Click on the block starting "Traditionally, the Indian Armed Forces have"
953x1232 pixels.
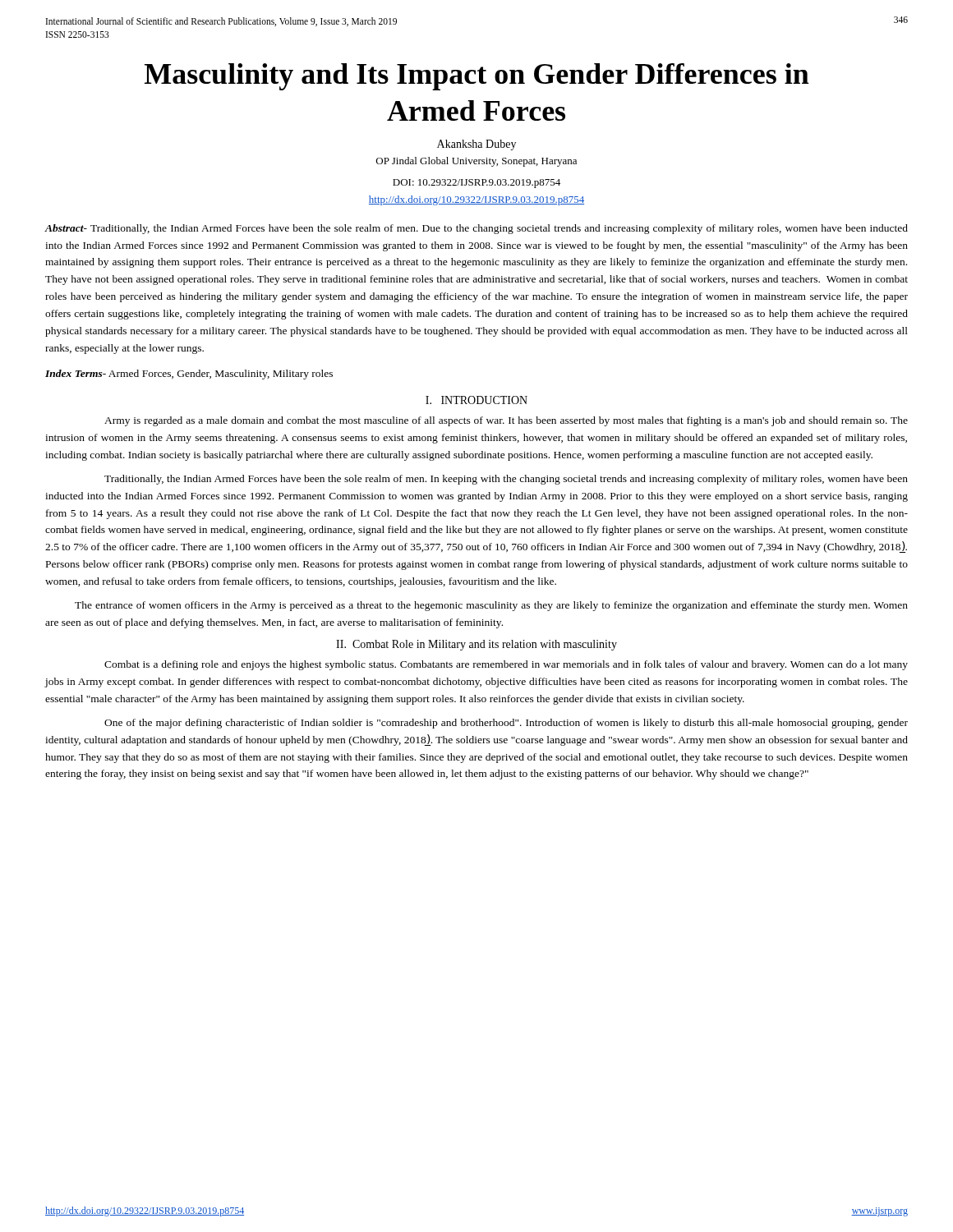476,530
